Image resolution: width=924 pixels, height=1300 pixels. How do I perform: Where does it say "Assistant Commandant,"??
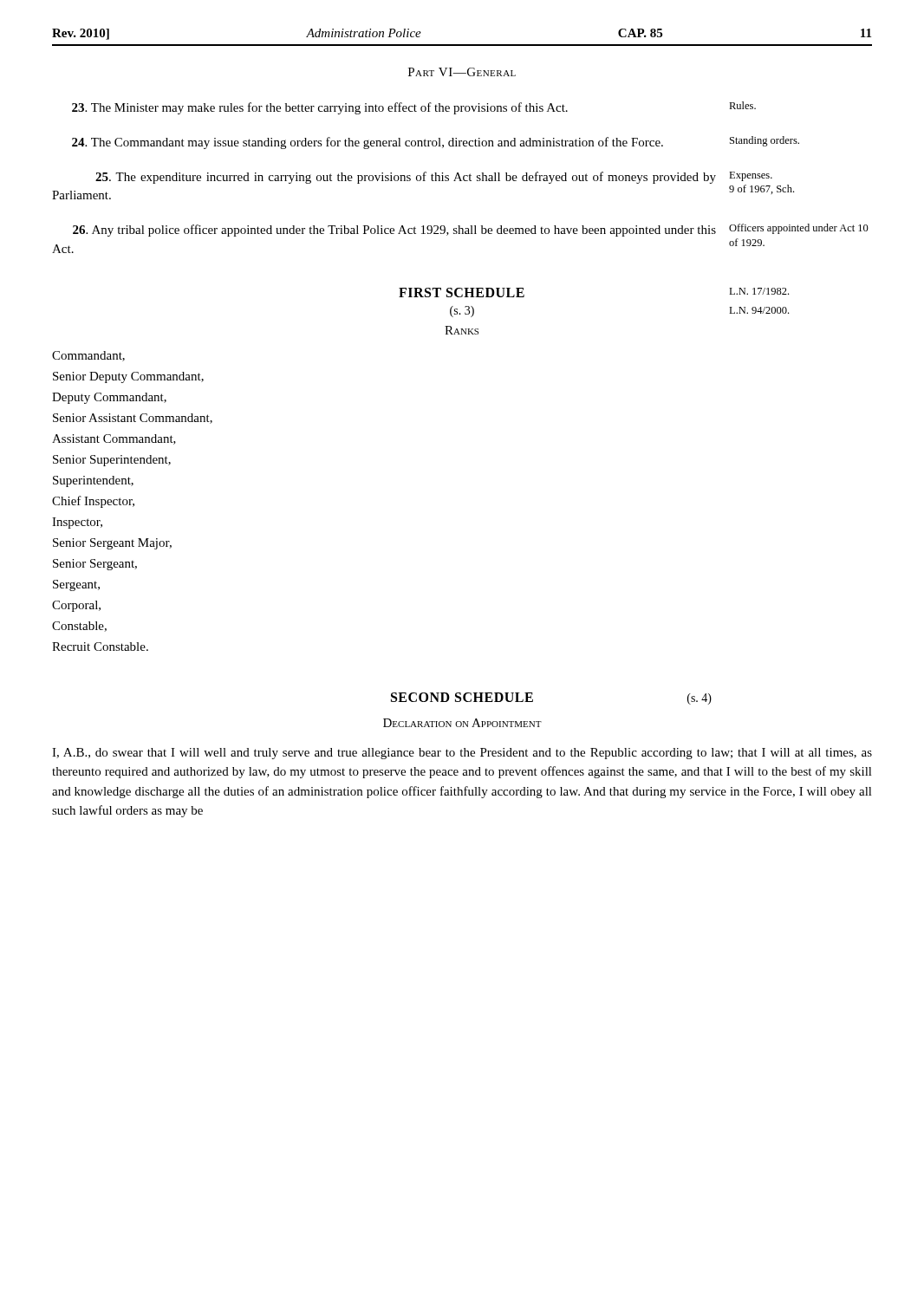coord(114,438)
